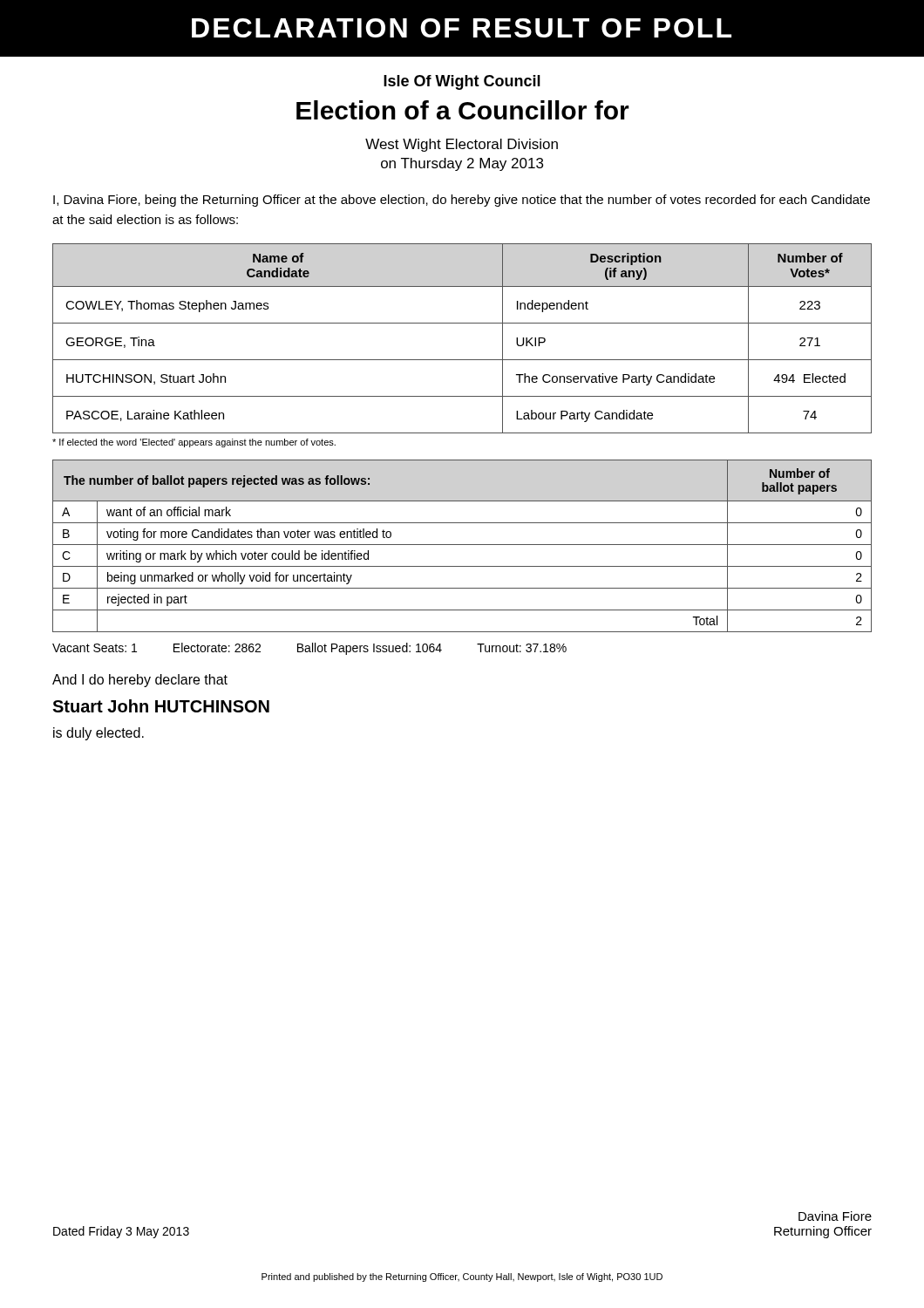Click the passage that begins "And I do hereby"
This screenshot has width=924, height=1308.
point(140,680)
